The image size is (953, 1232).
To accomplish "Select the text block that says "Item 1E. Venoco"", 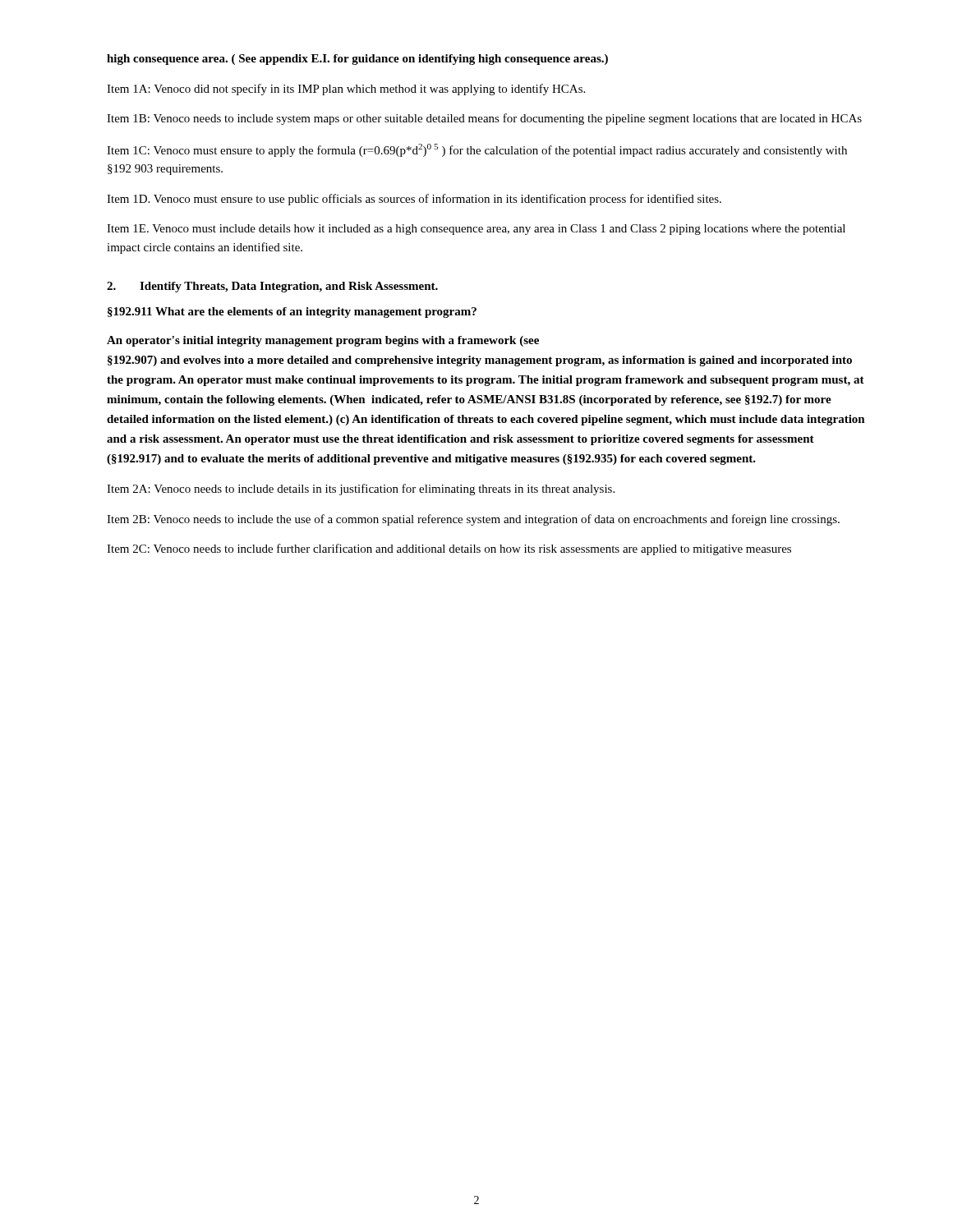I will (x=476, y=238).
